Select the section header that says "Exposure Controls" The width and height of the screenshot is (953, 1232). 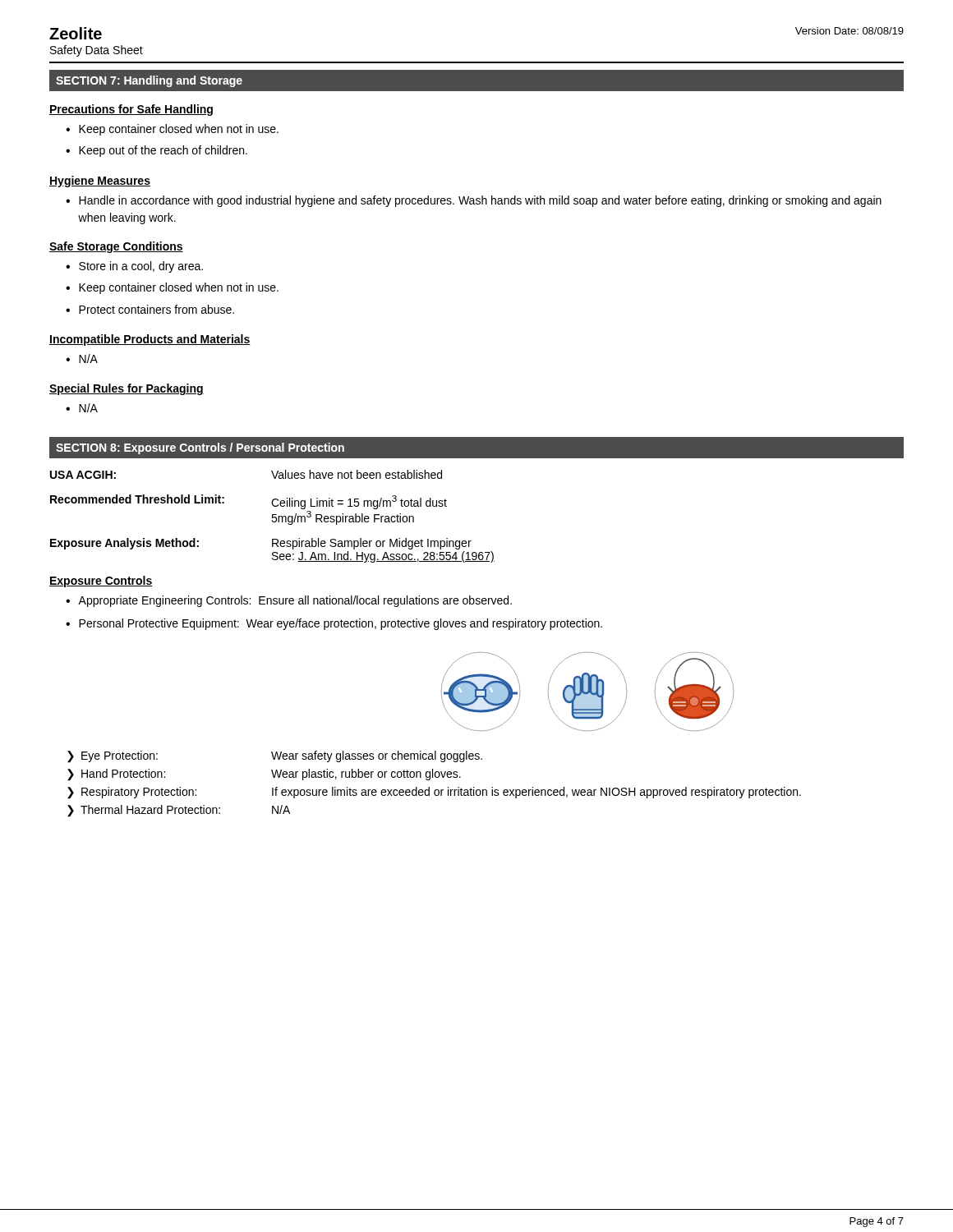coord(101,581)
